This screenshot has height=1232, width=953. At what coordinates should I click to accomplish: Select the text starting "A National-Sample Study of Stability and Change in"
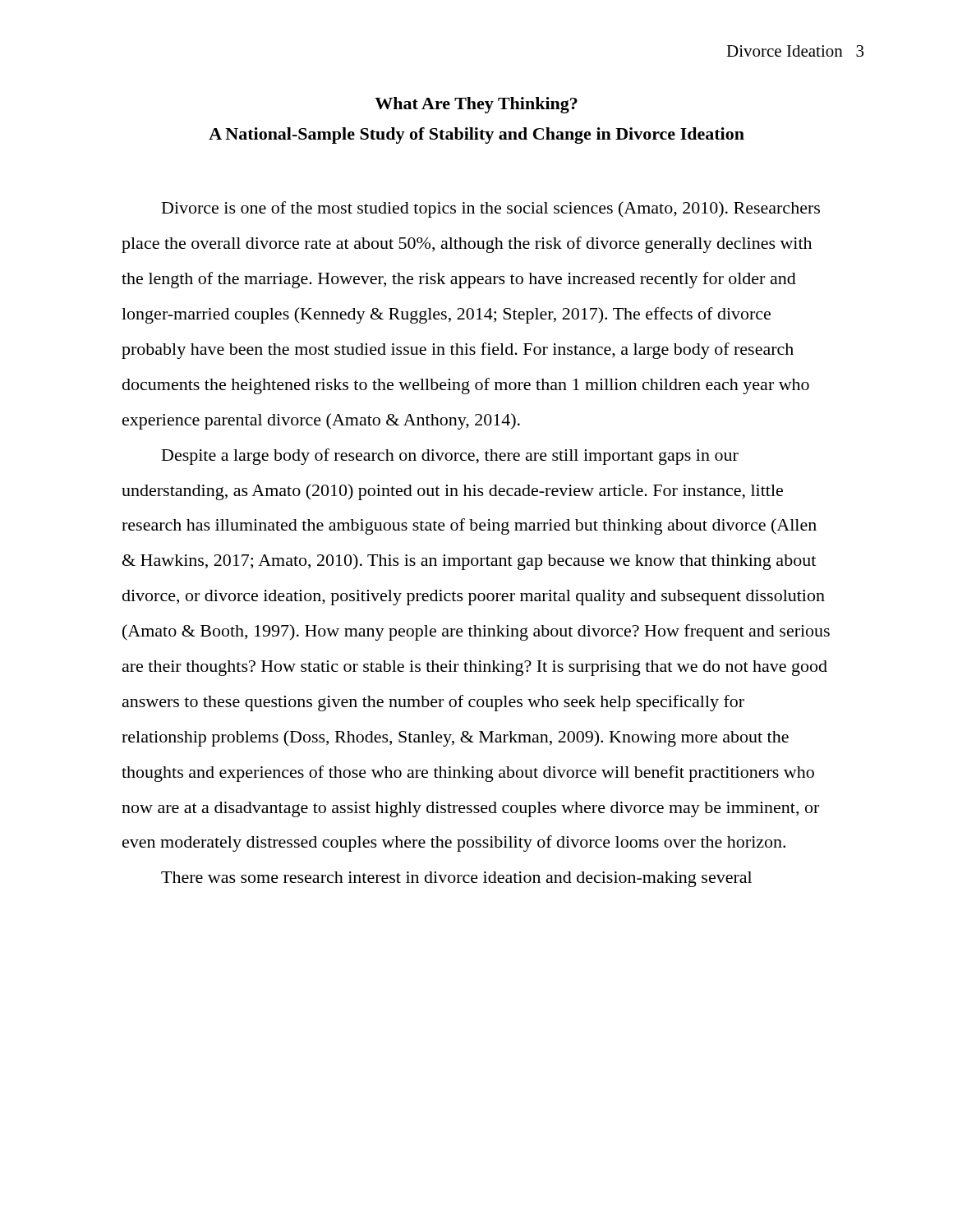coord(476,134)
